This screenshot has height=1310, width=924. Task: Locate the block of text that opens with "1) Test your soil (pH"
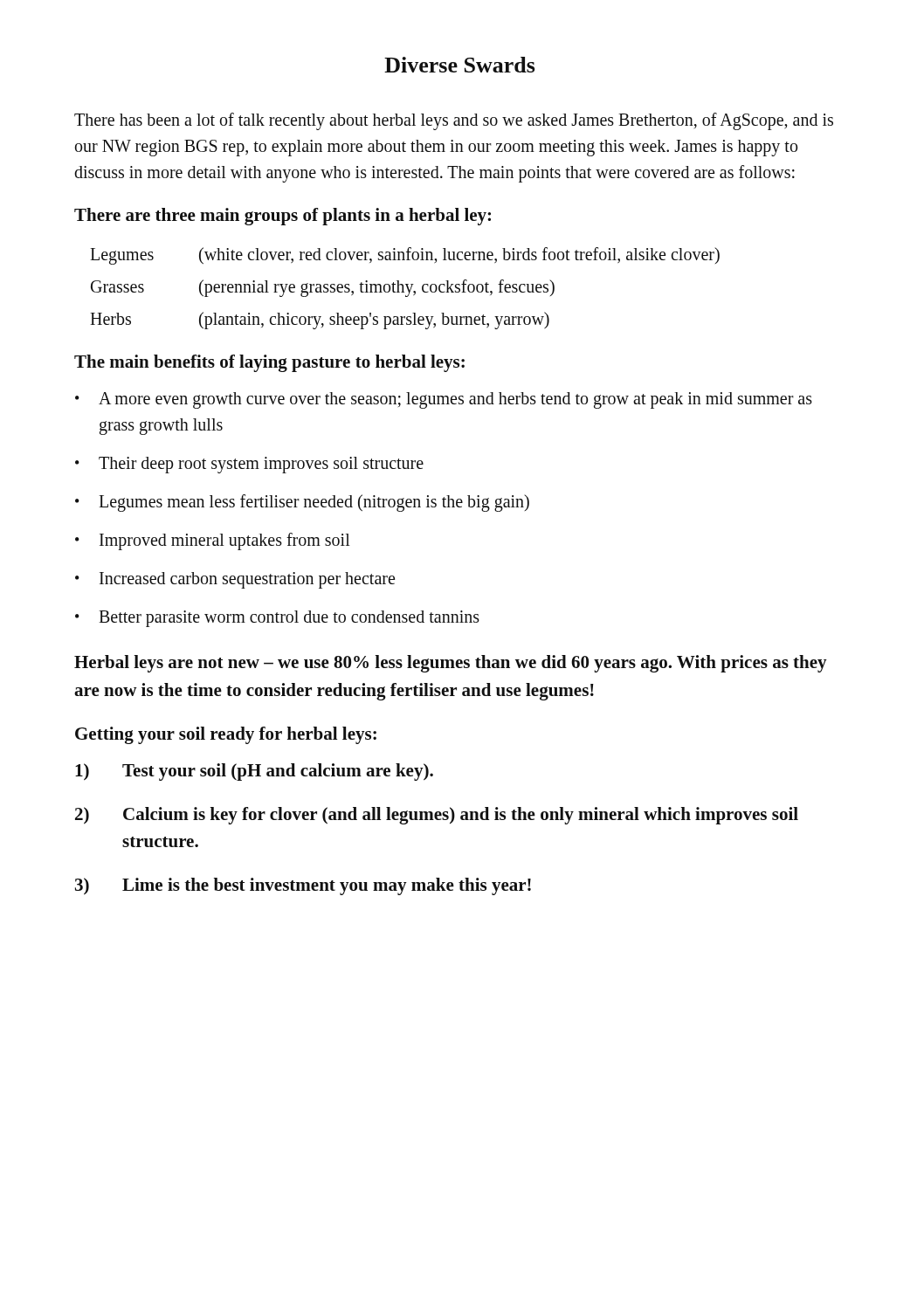click(254, 772)
